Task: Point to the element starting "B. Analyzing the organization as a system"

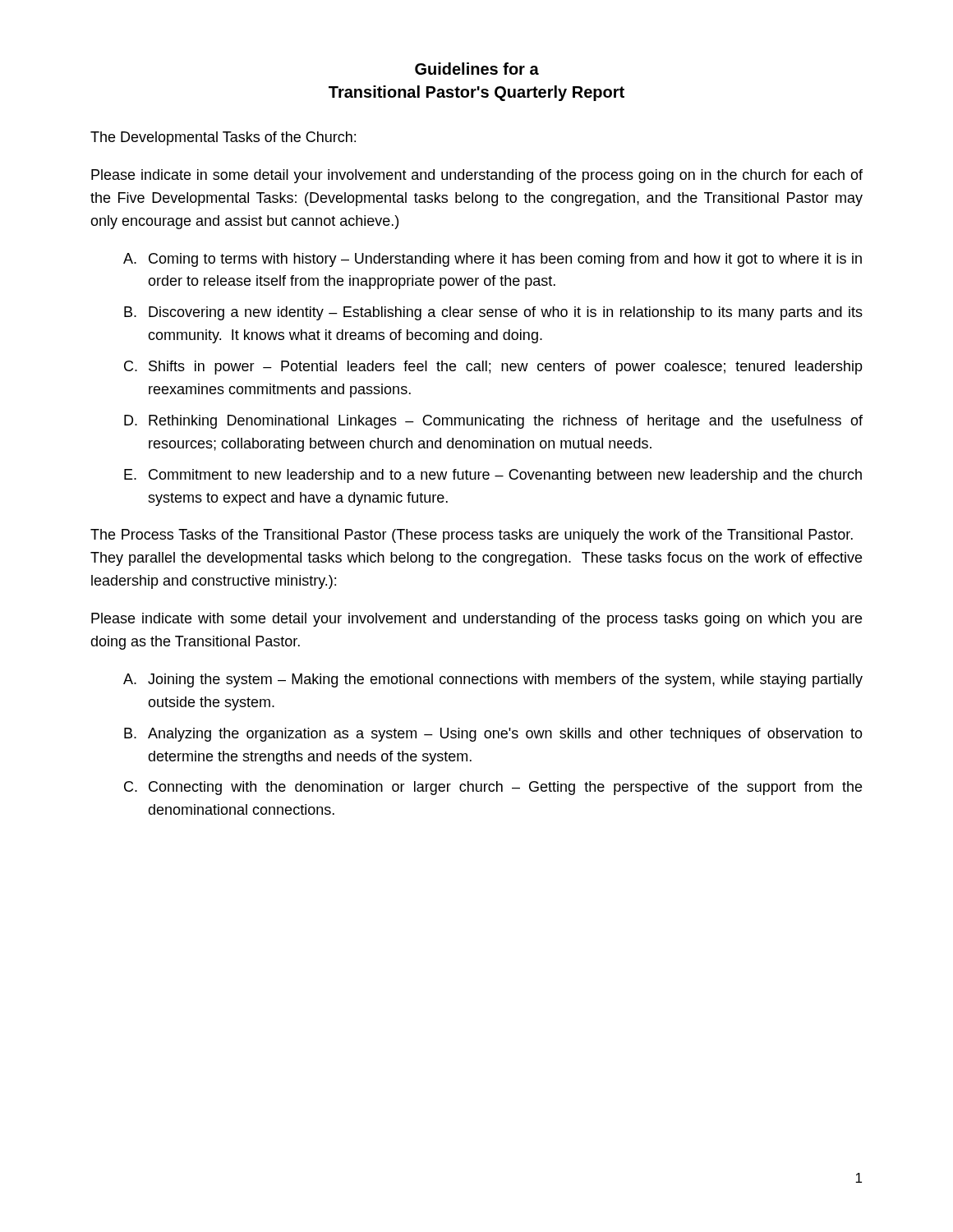Action: pos(493,745)
